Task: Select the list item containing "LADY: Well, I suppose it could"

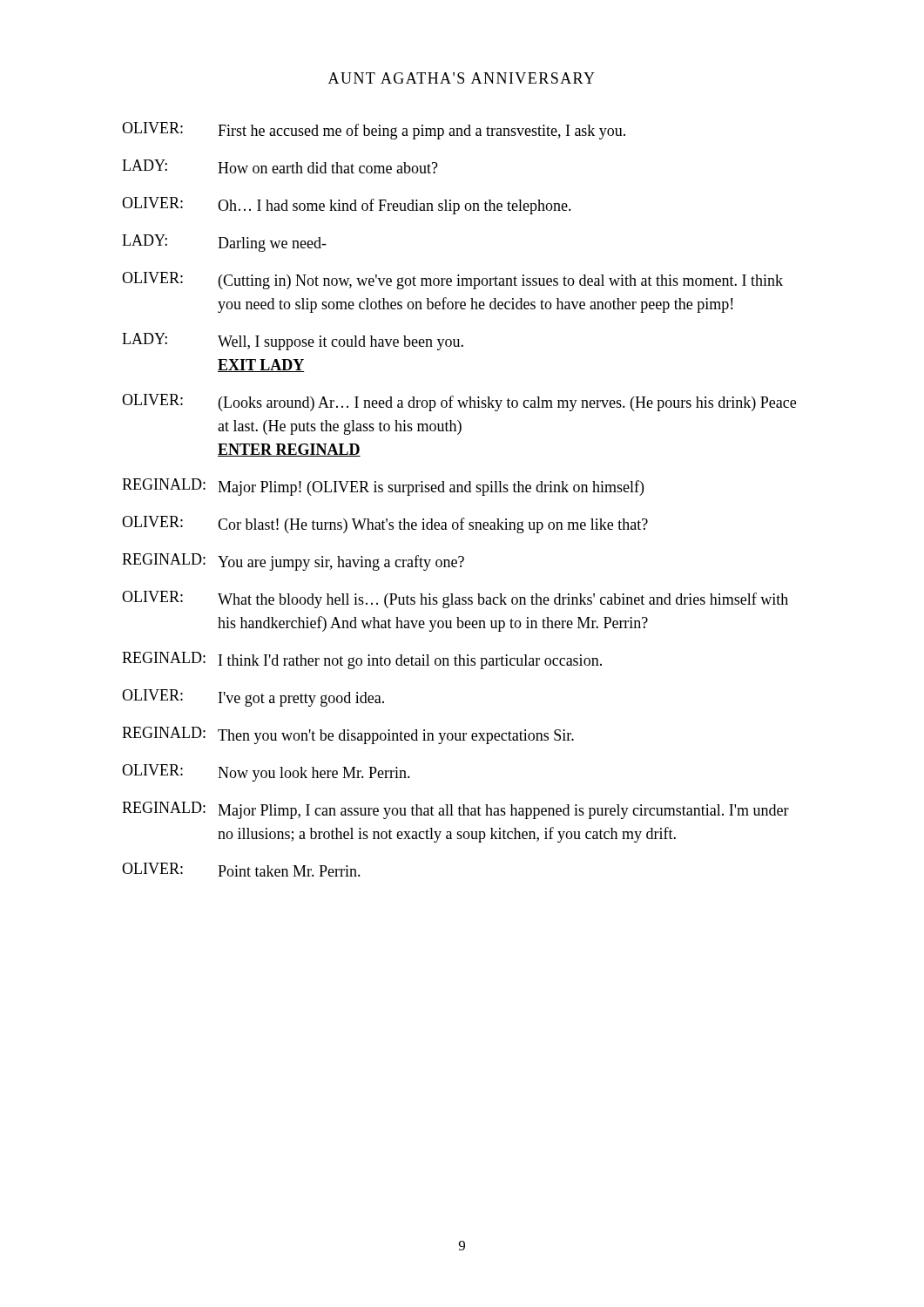Action: (462, 354)
